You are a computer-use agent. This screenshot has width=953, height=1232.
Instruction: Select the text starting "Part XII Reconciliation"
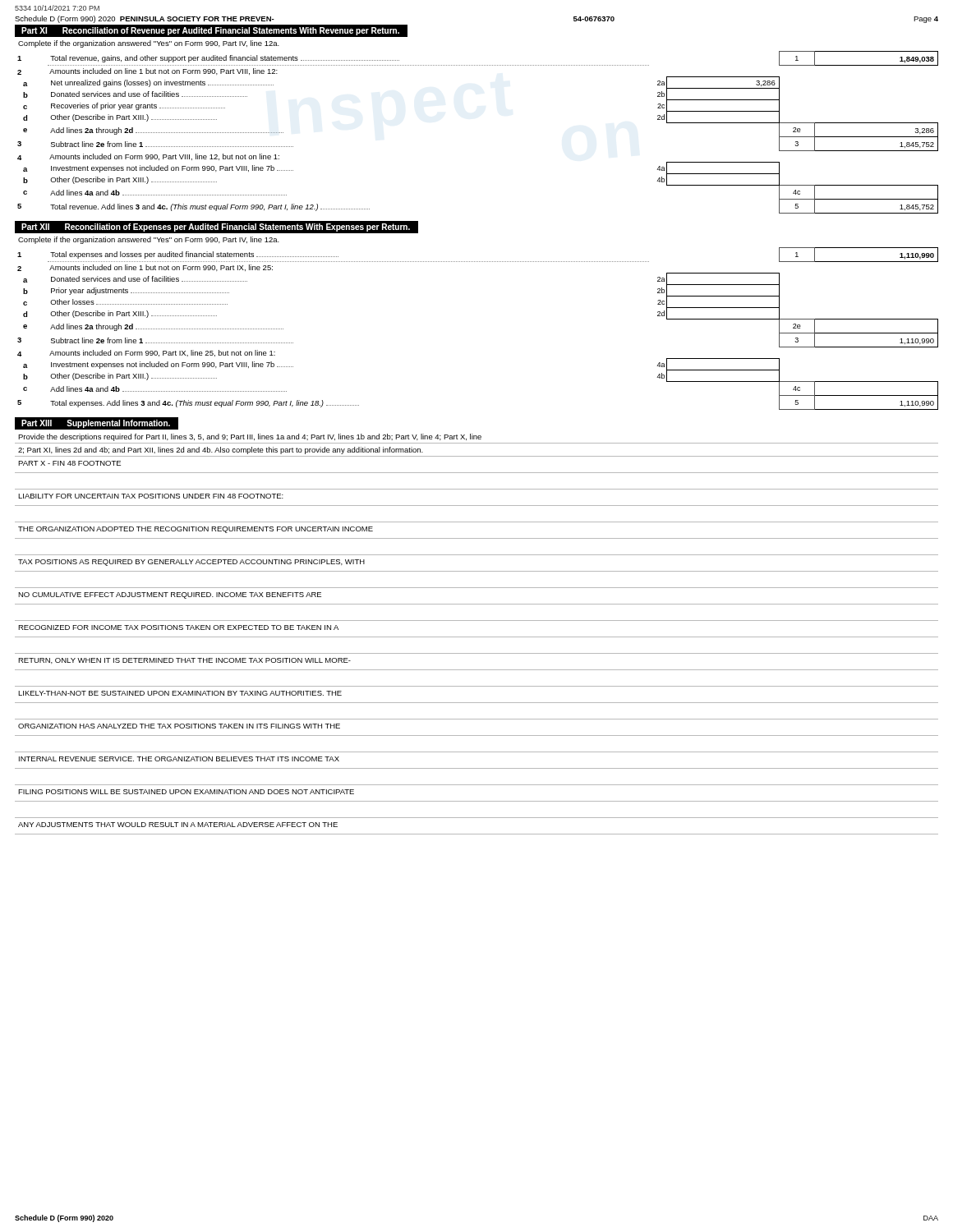point(217,227)
